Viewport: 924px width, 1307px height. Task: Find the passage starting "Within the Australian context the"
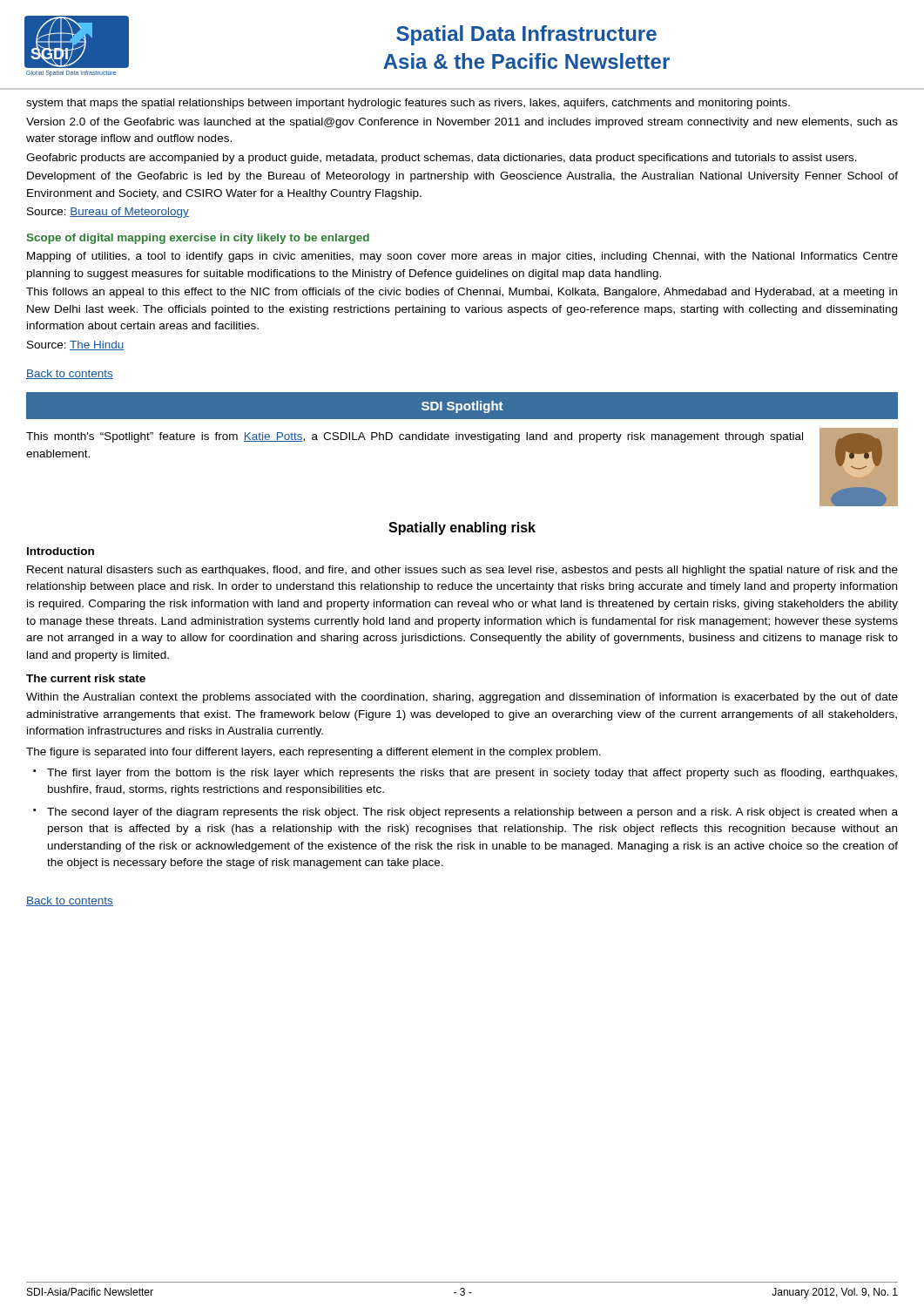tap(462, 714)
